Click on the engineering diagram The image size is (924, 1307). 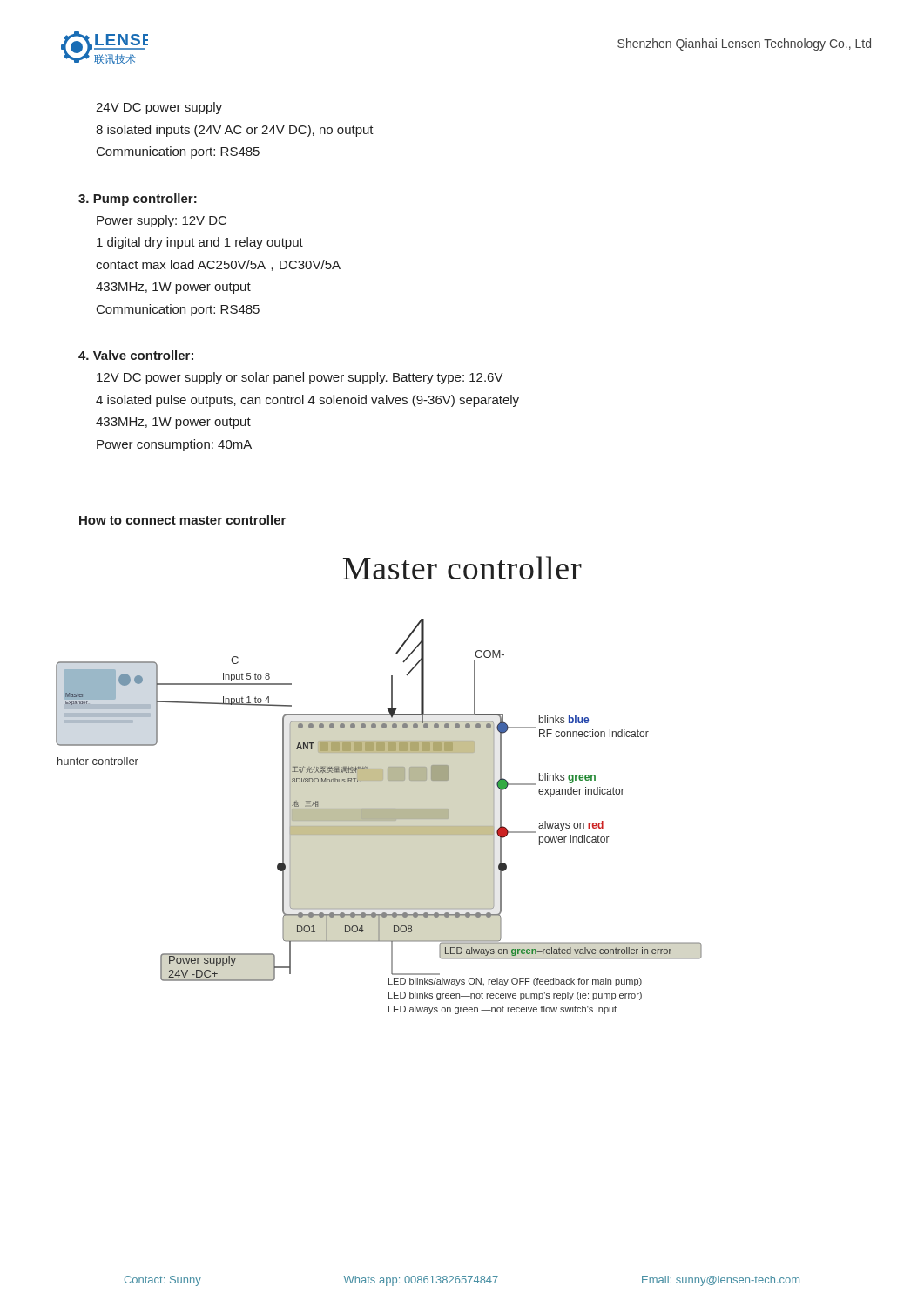coord(462,858)
